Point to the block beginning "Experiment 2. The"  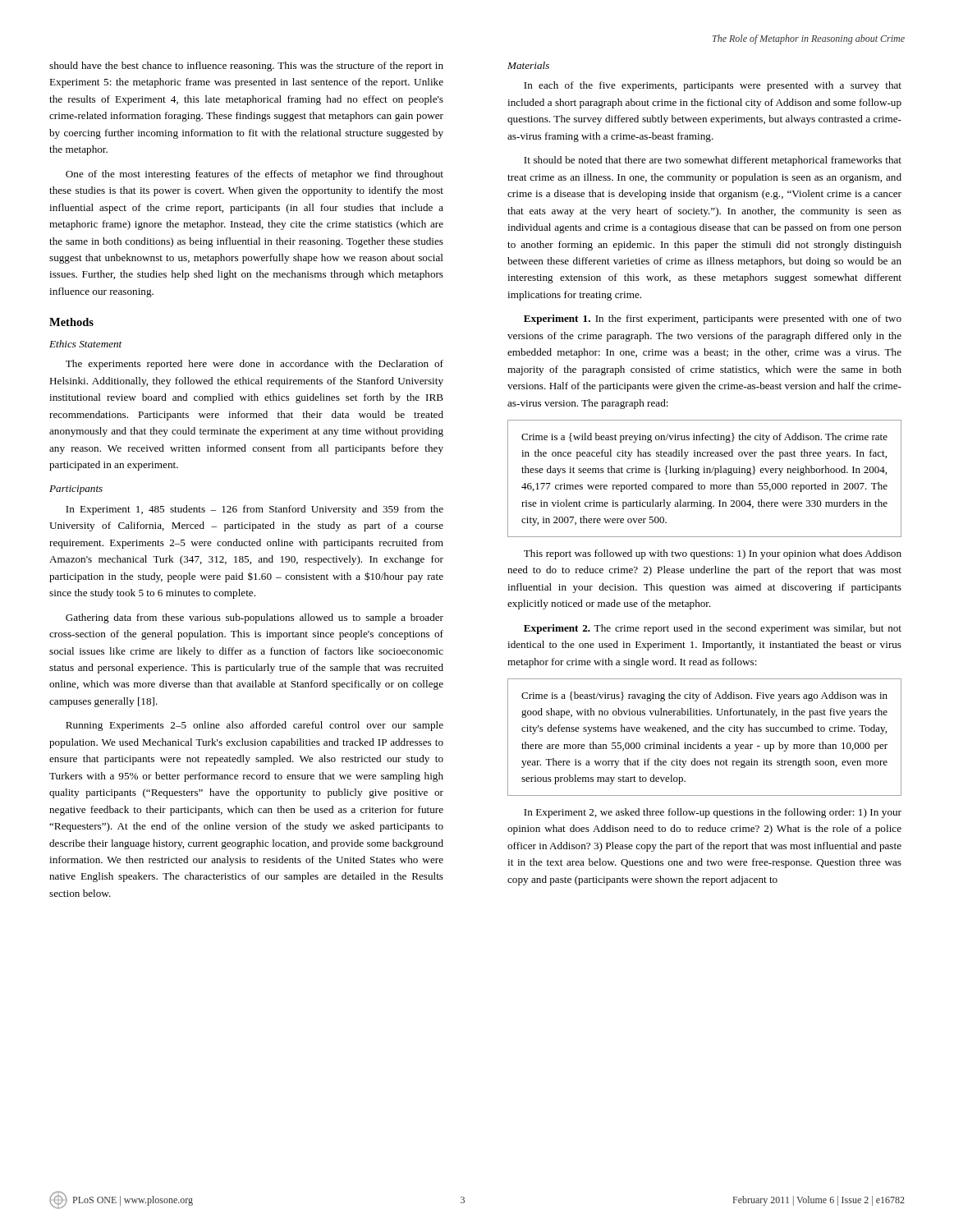[x=704, y=645]
